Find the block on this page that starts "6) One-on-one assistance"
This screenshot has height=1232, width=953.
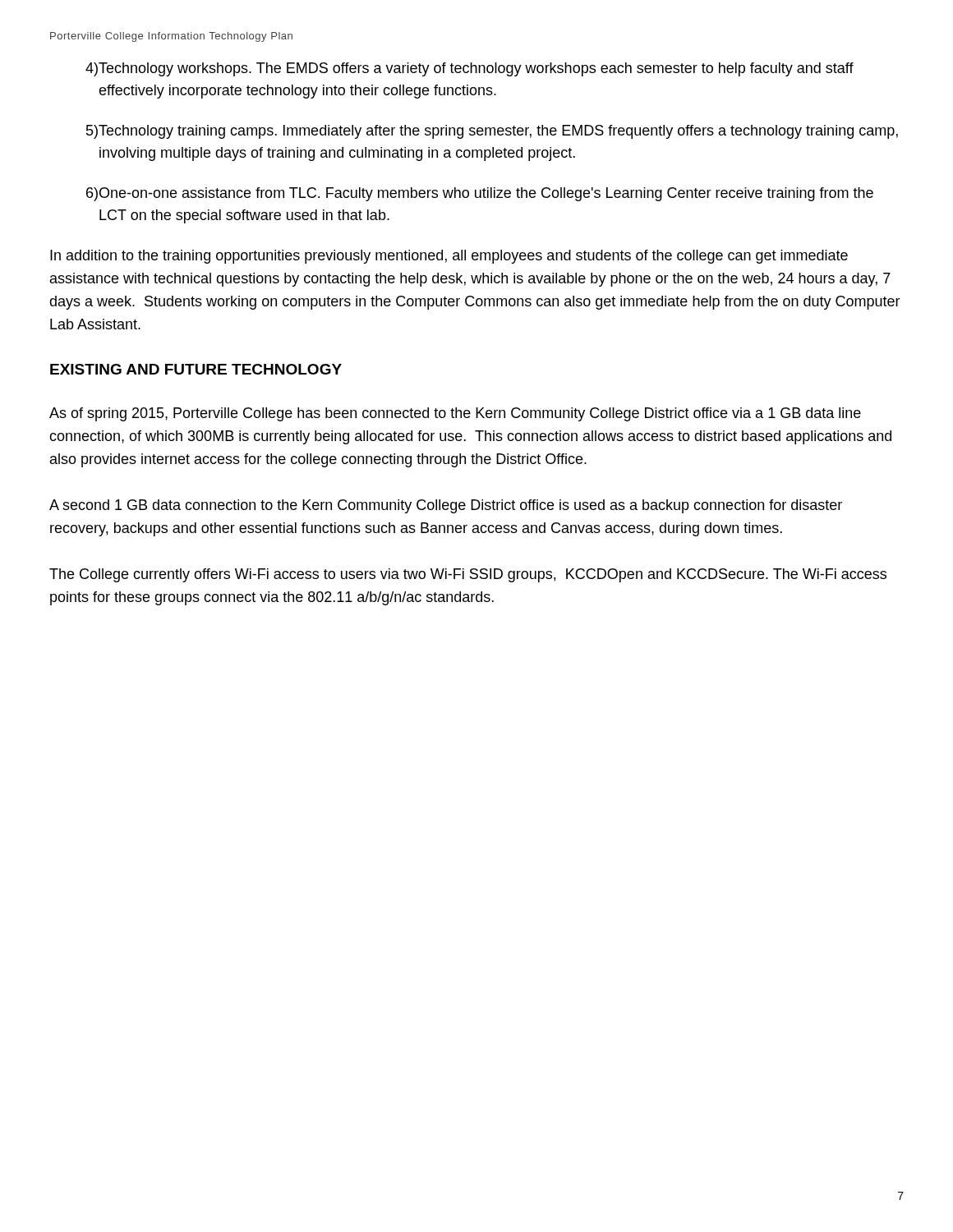(476, 205)
